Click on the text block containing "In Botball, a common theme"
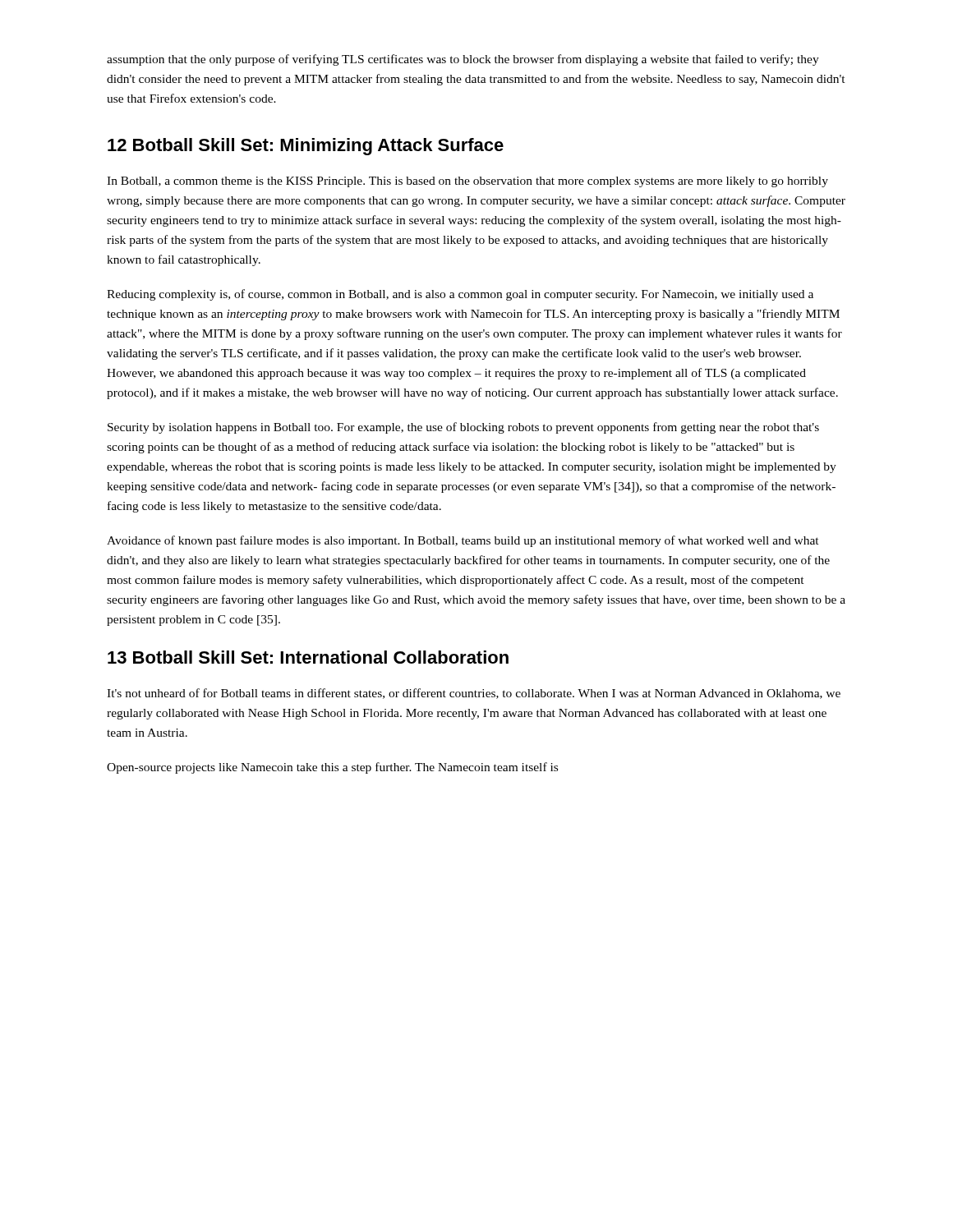 (x=476, y=220)
